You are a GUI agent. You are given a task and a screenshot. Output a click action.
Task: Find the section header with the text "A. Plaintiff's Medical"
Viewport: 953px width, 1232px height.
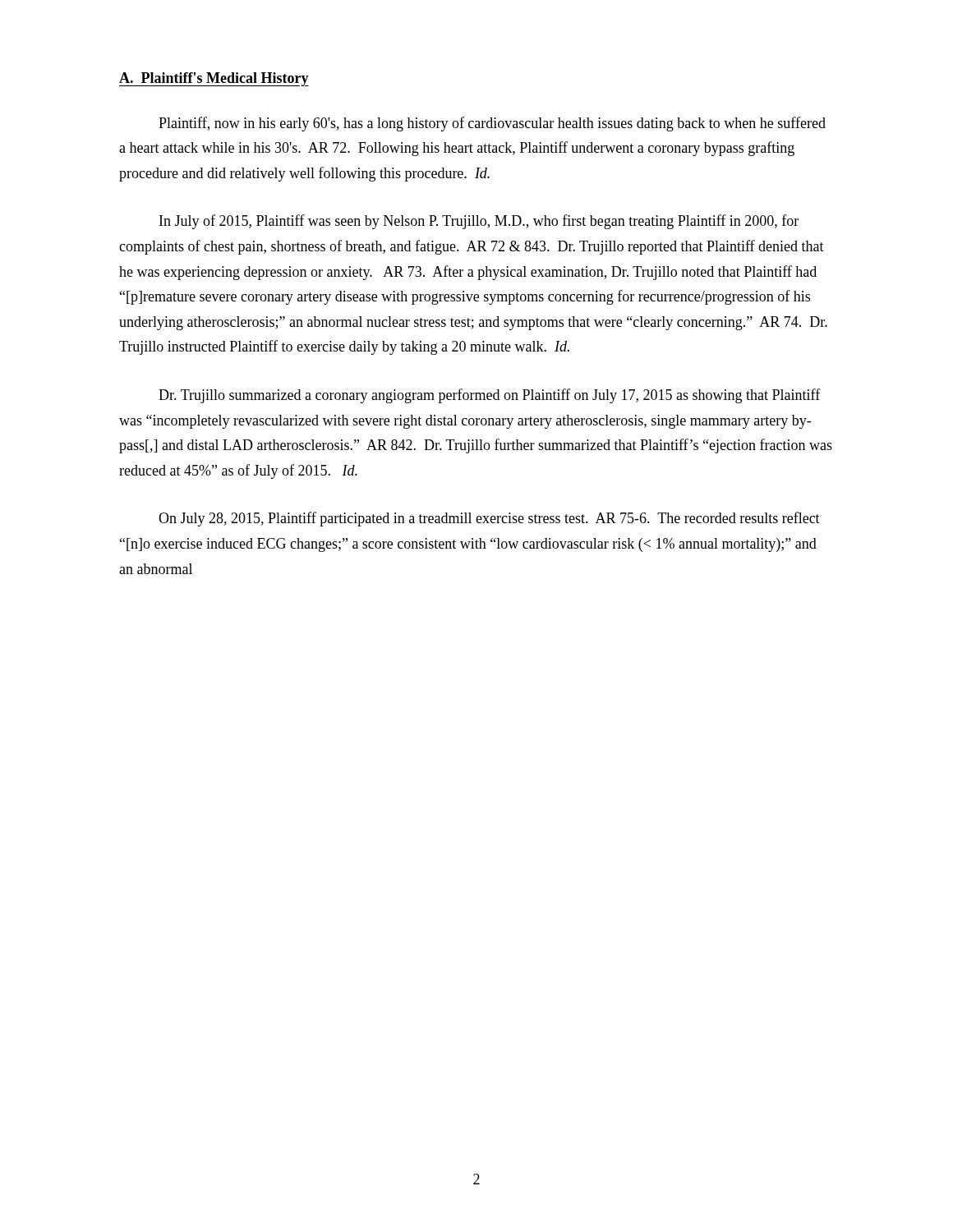(214, 78)
